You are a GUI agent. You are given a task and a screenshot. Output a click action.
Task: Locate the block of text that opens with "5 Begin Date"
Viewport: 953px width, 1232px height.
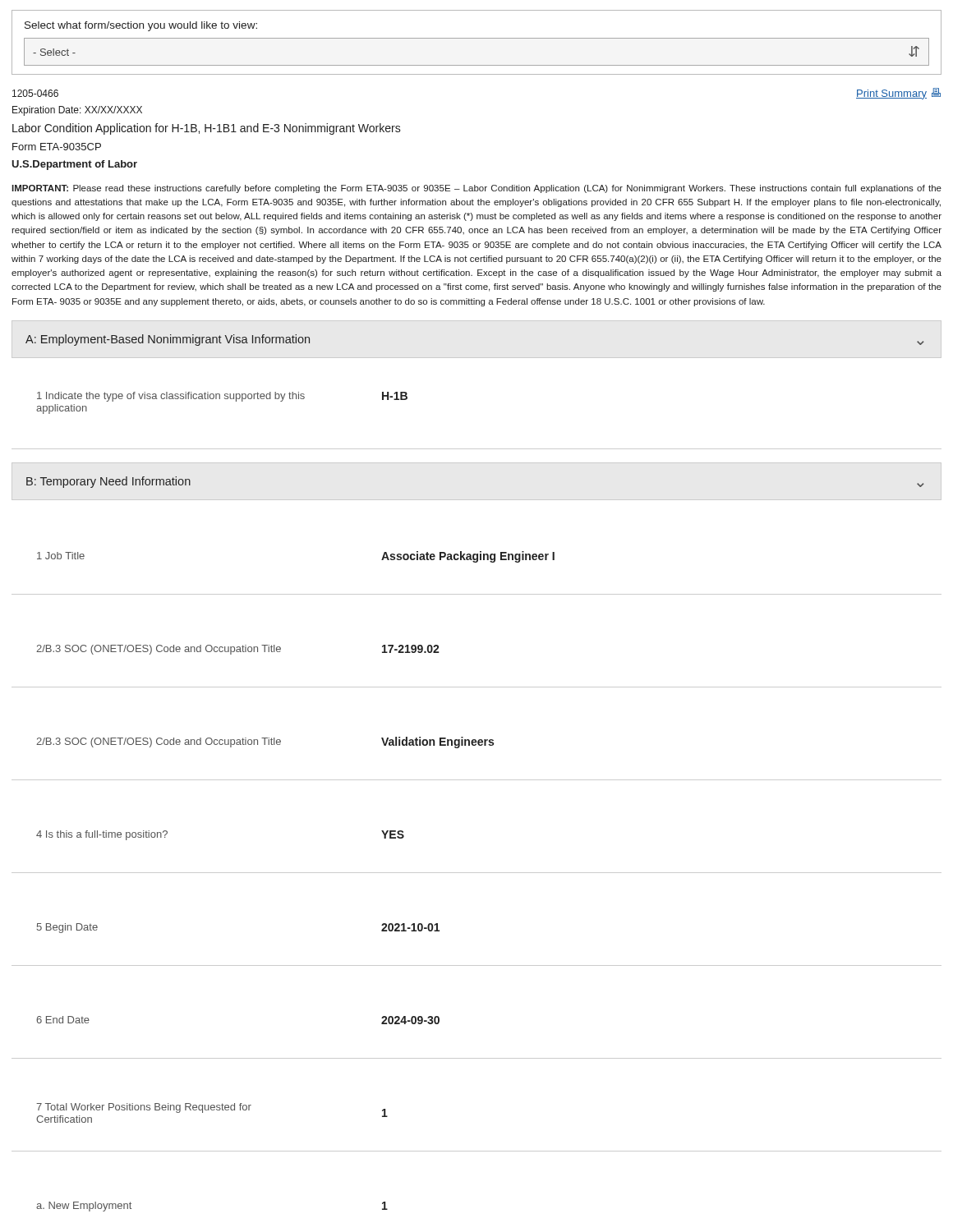click(x=68, y=928)
